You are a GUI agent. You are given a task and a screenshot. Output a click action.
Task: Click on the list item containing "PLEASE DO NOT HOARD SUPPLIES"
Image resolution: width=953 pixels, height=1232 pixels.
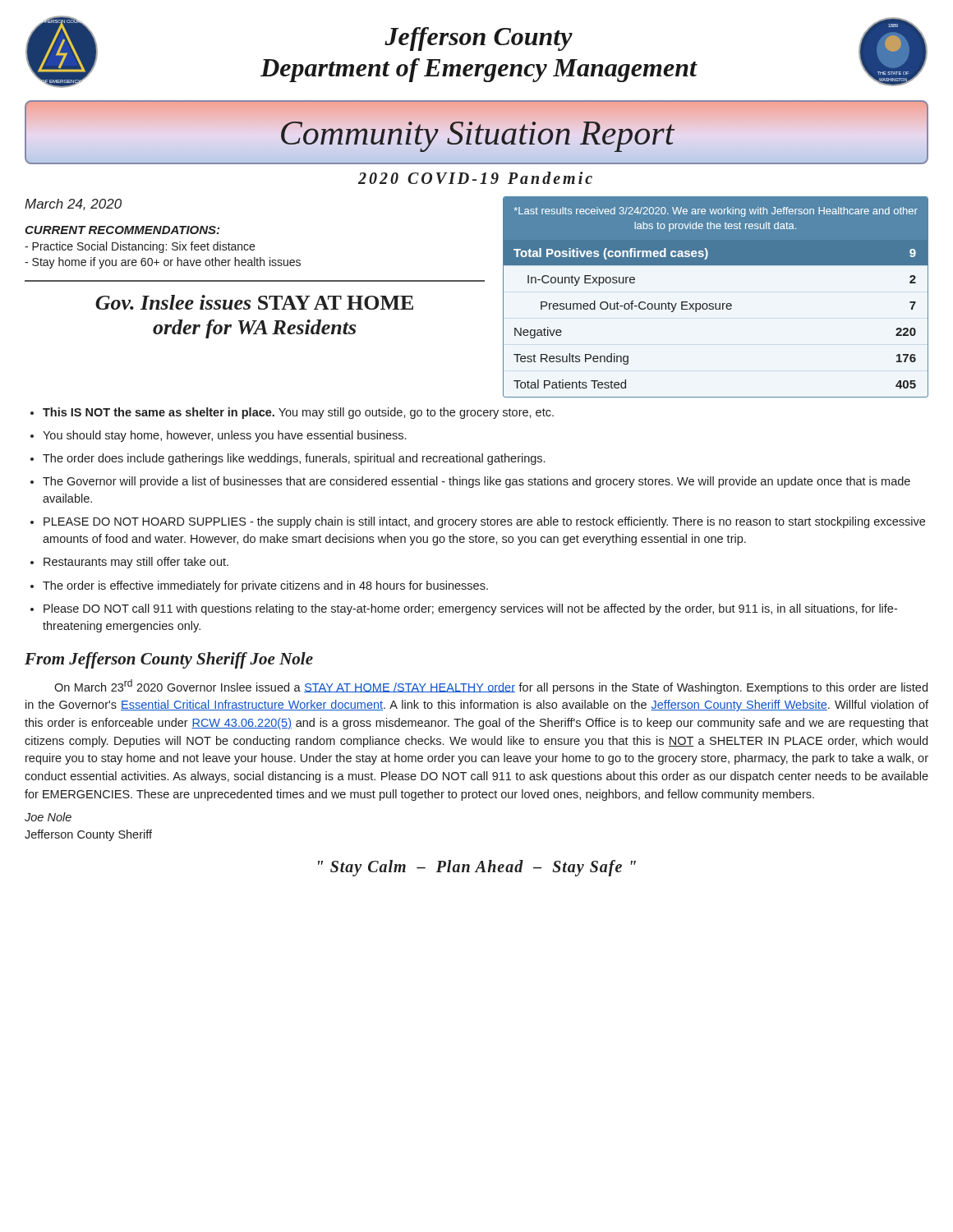tap(484, 531)
